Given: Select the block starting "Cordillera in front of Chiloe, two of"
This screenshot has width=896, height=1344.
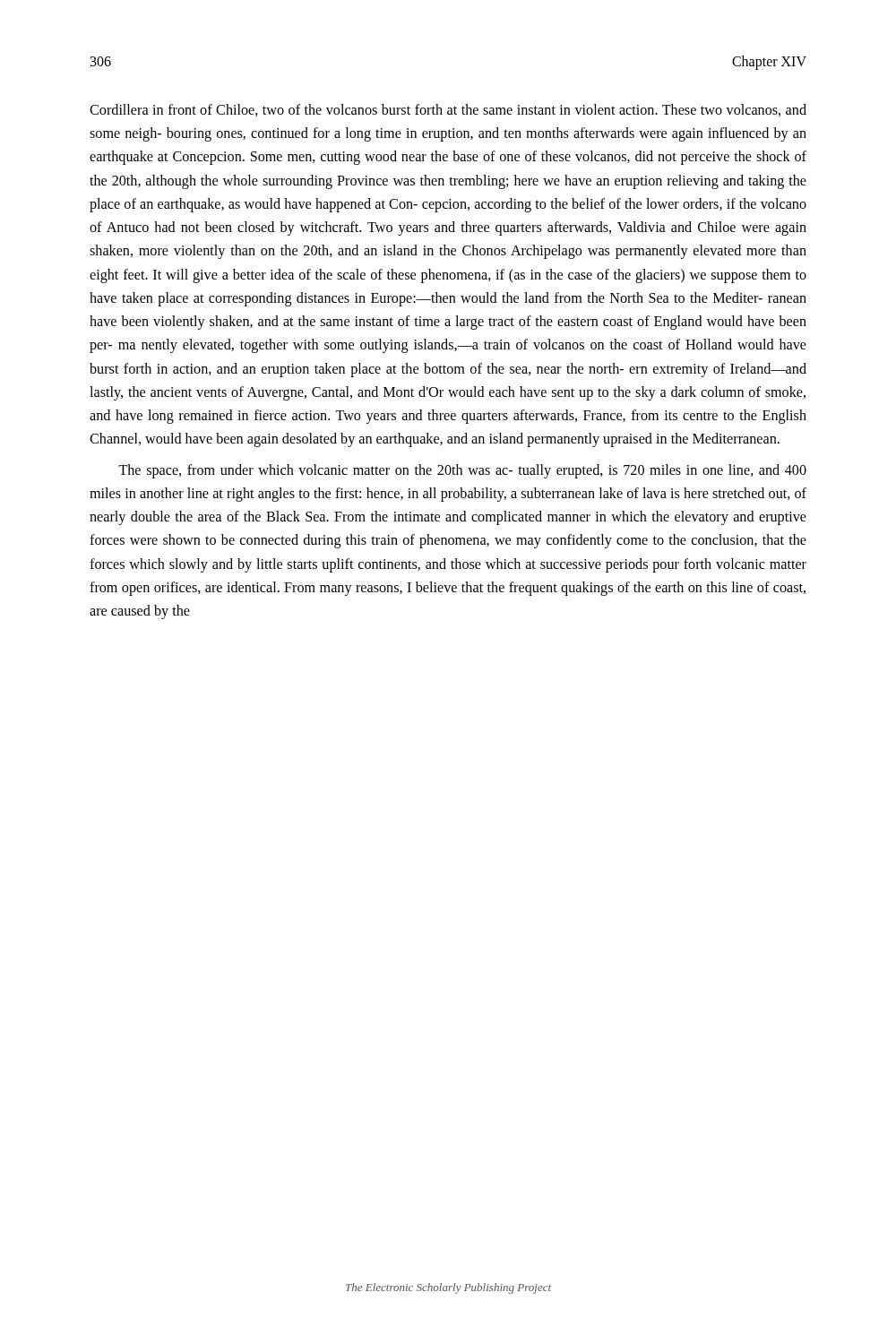Looking at the screenshot, I should coord(448,361).
